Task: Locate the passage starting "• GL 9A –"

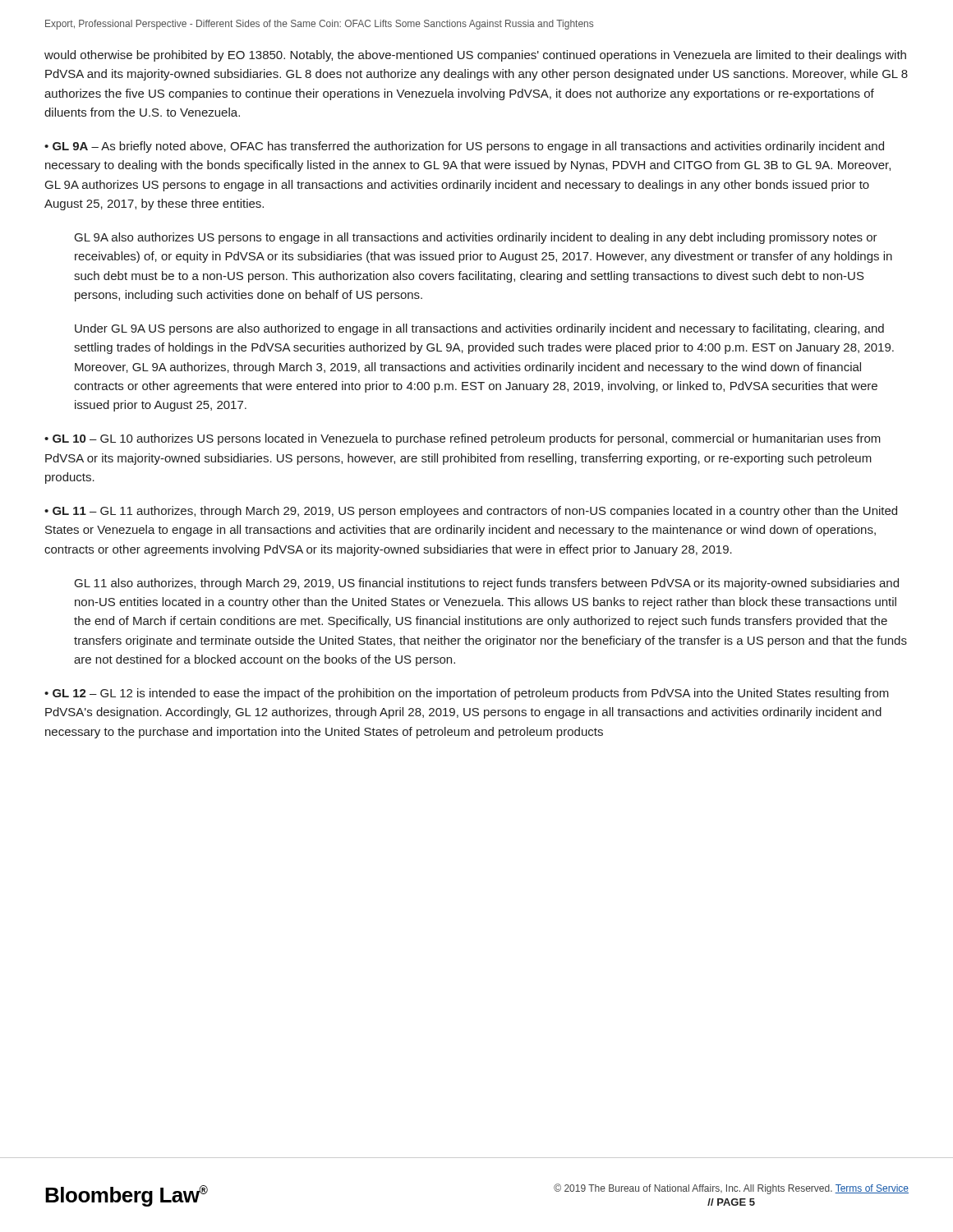Action: pyautogui.click(x=468, y=174)
